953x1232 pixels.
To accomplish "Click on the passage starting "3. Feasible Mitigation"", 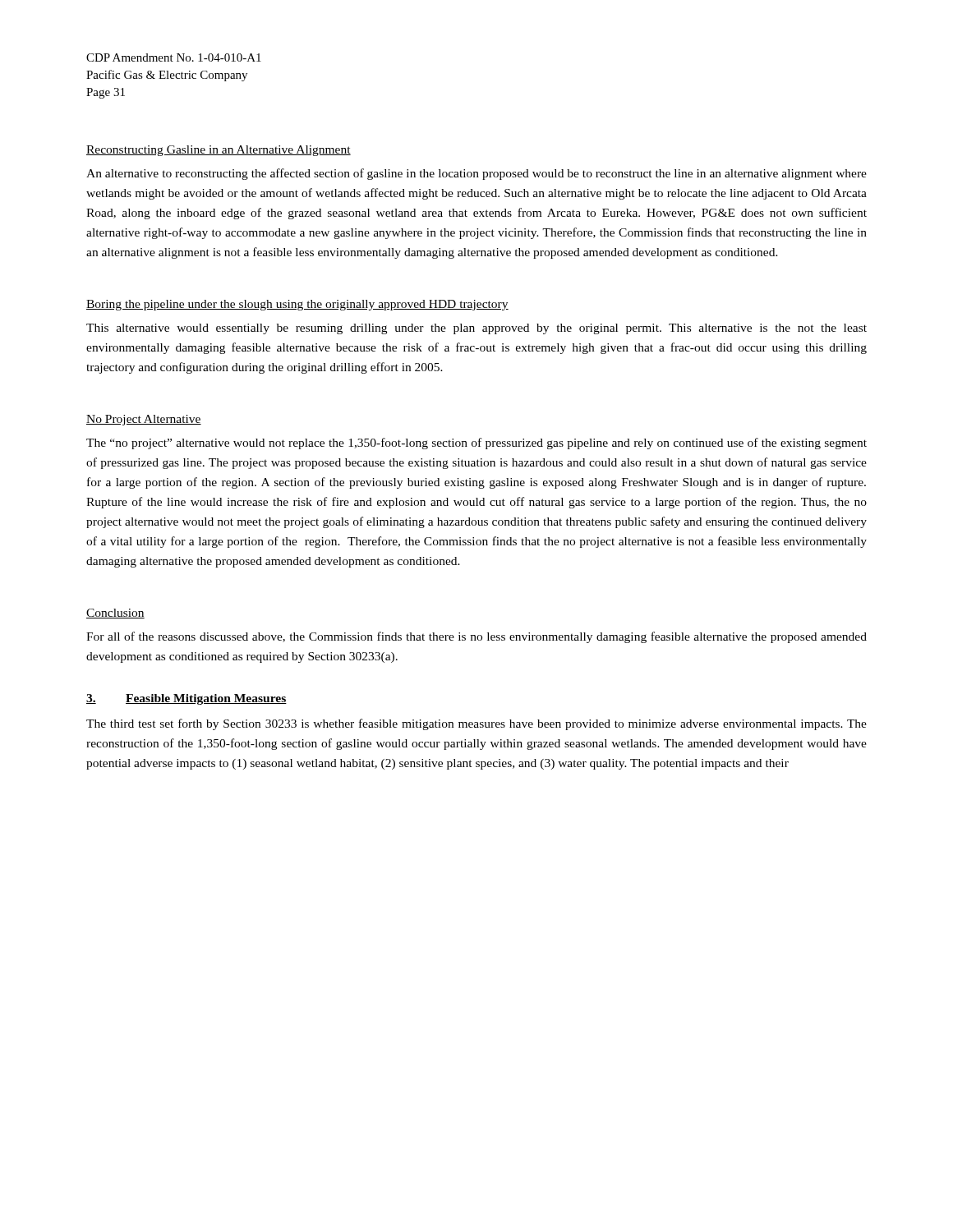I will pyautogui.click(x=186, y=698).
